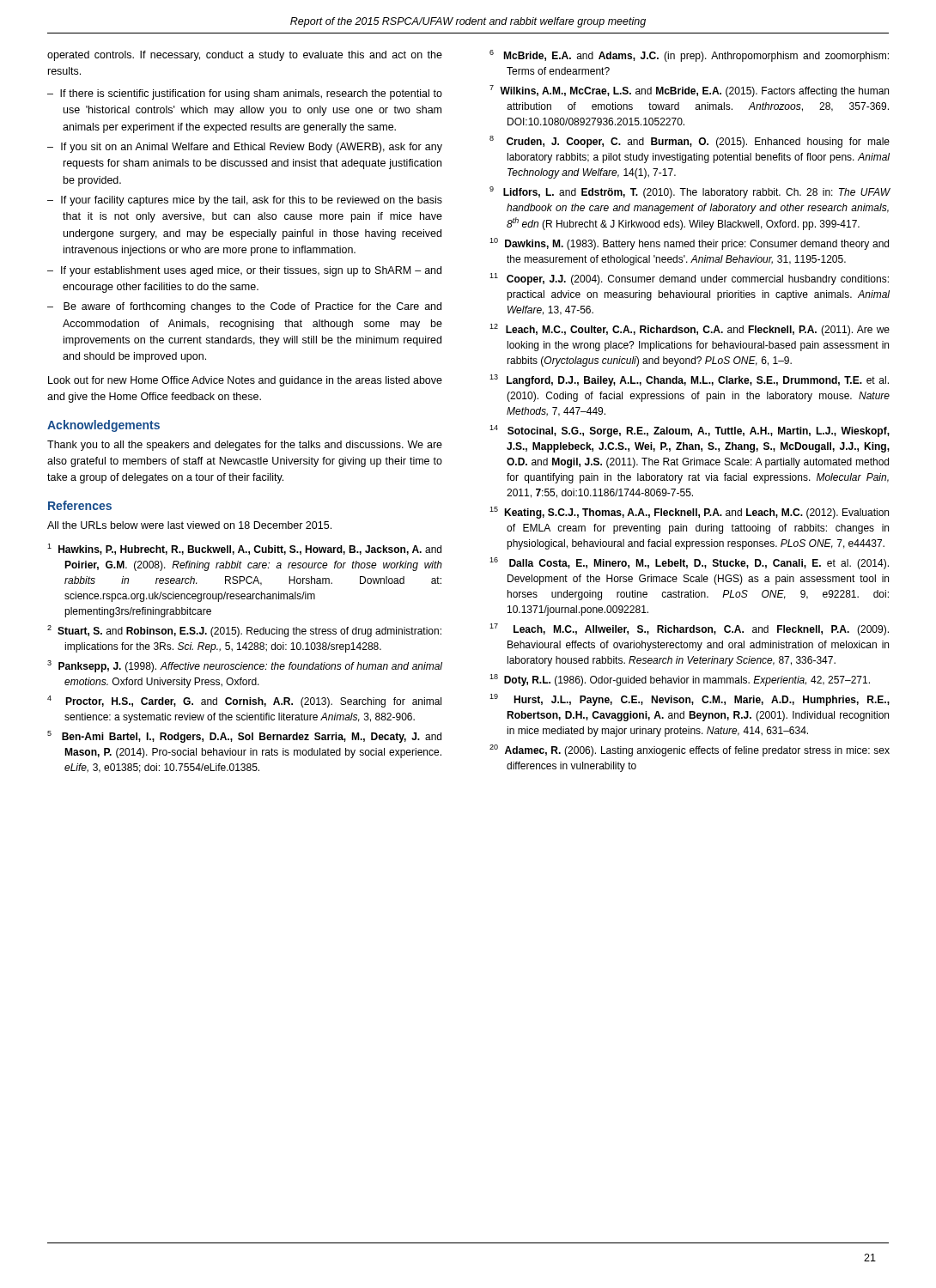936x1288 pixels.
Task: Locate the block of text that opens with "10 Dawkins, M."
Action: pyautogui.click(x=690, y=251)
